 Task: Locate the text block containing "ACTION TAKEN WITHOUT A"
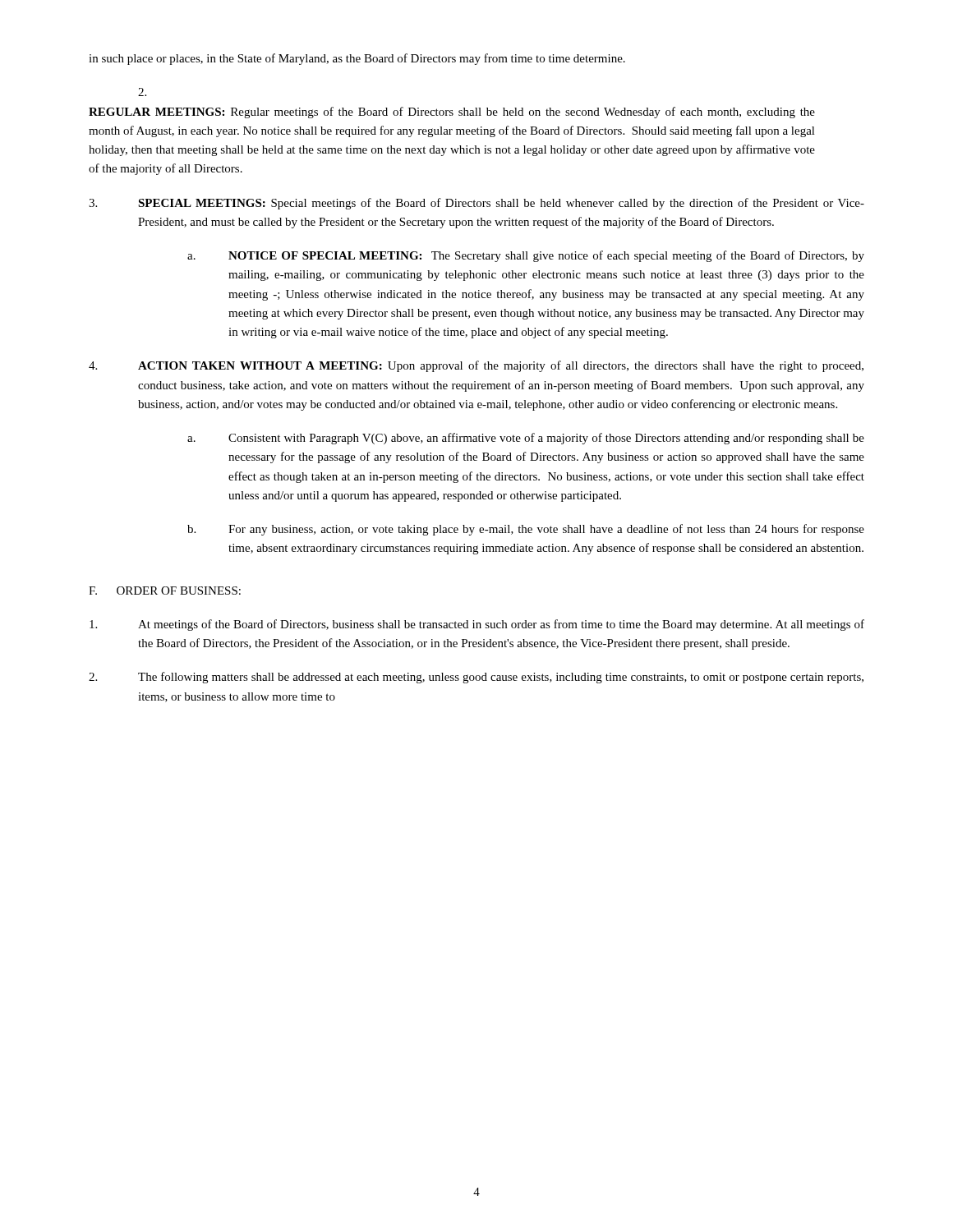click(x=476, y=385)
